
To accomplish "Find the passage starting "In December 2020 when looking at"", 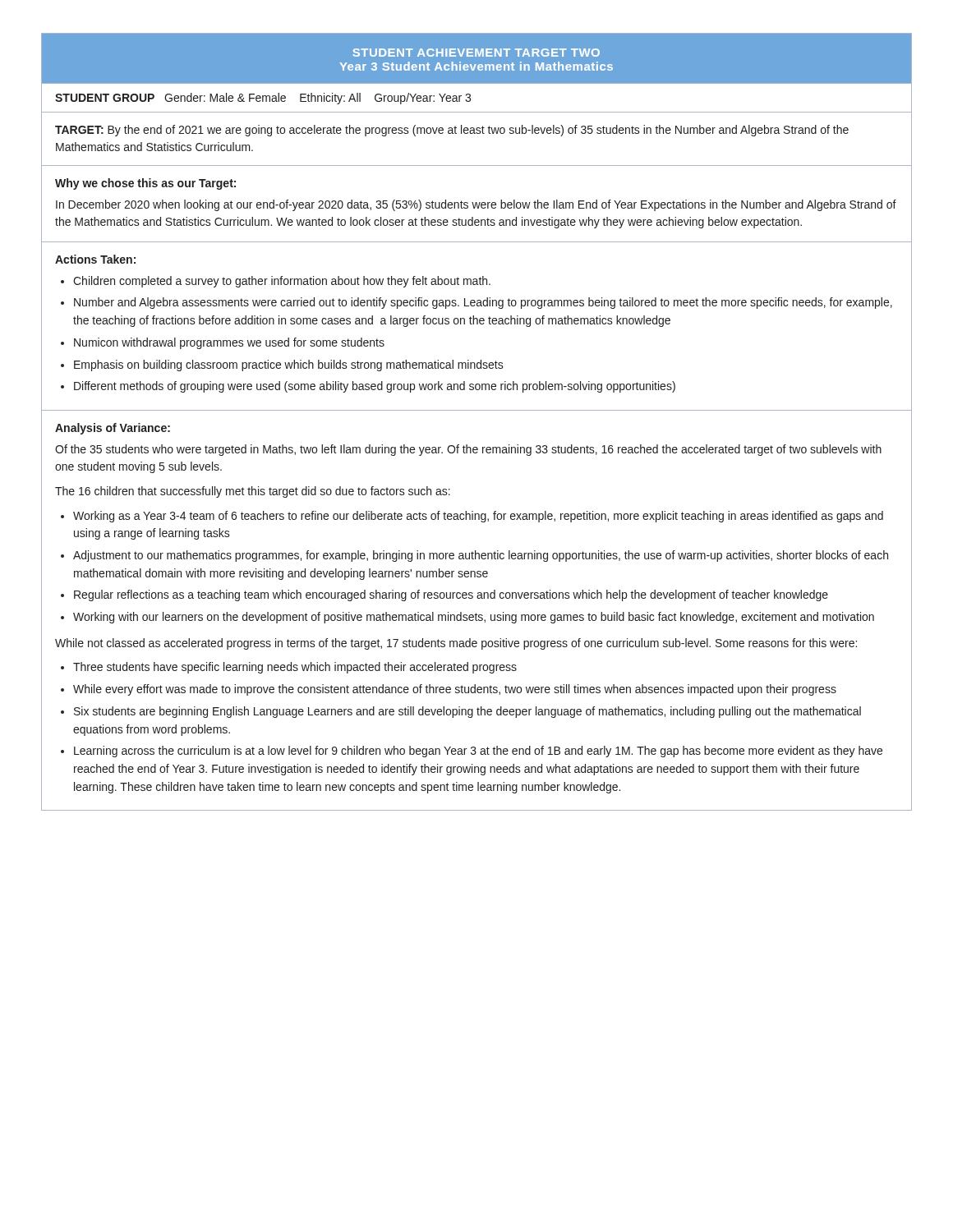I will [475, 213].
